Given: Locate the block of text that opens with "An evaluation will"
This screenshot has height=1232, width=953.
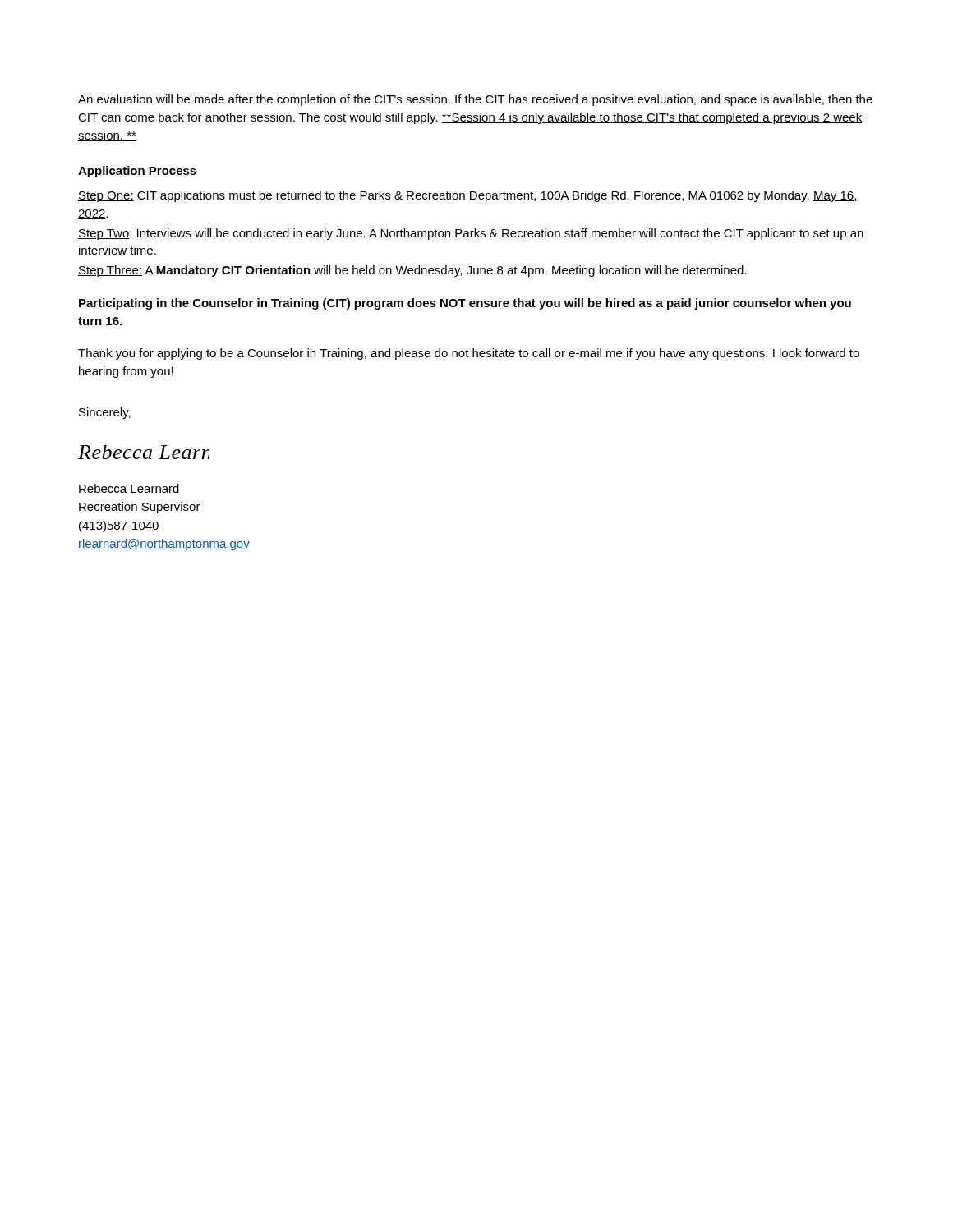Looking at the screenshot, I should tap(476, 117).
